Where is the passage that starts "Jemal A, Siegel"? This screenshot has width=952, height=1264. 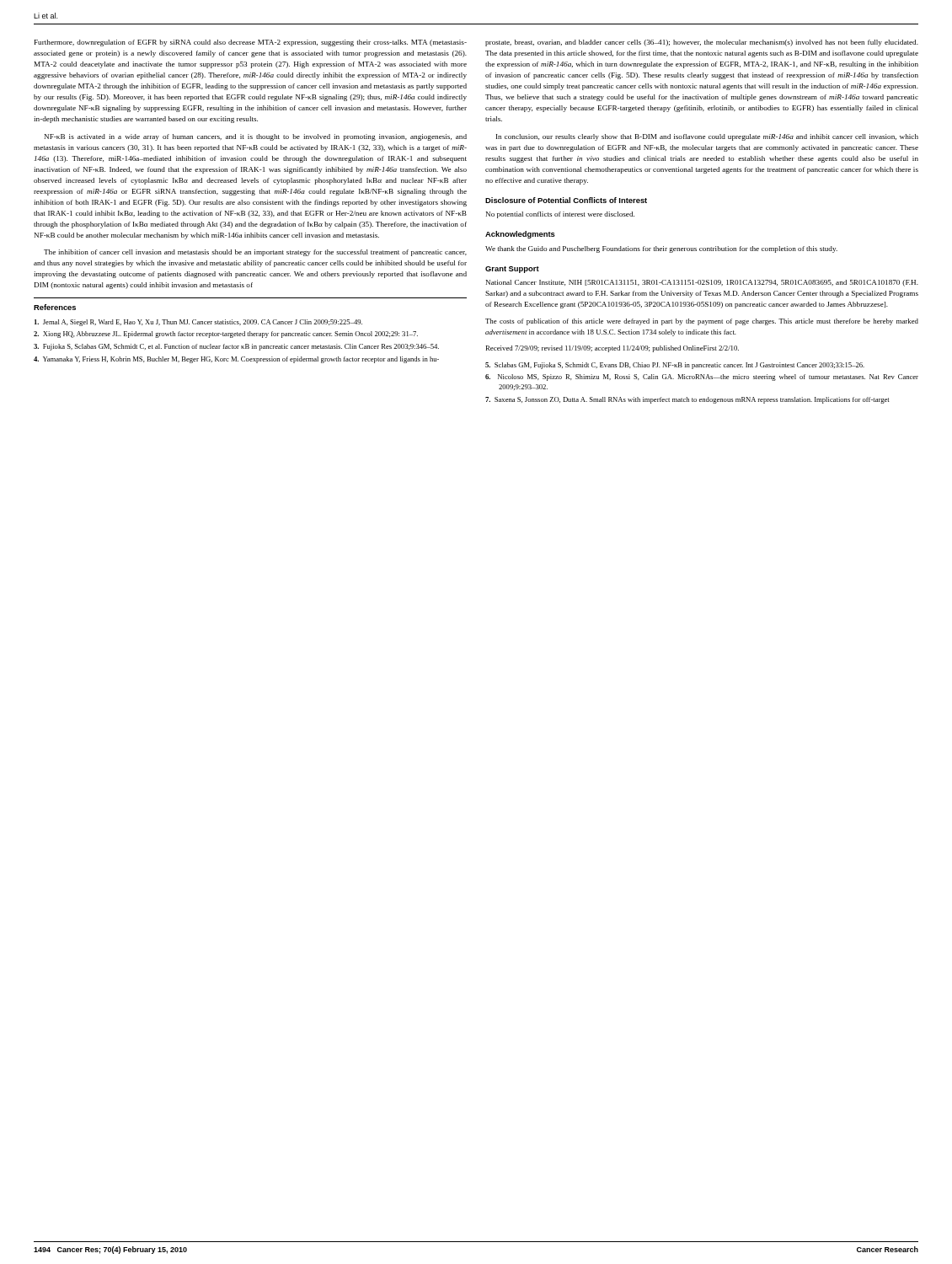click(198, 322)
